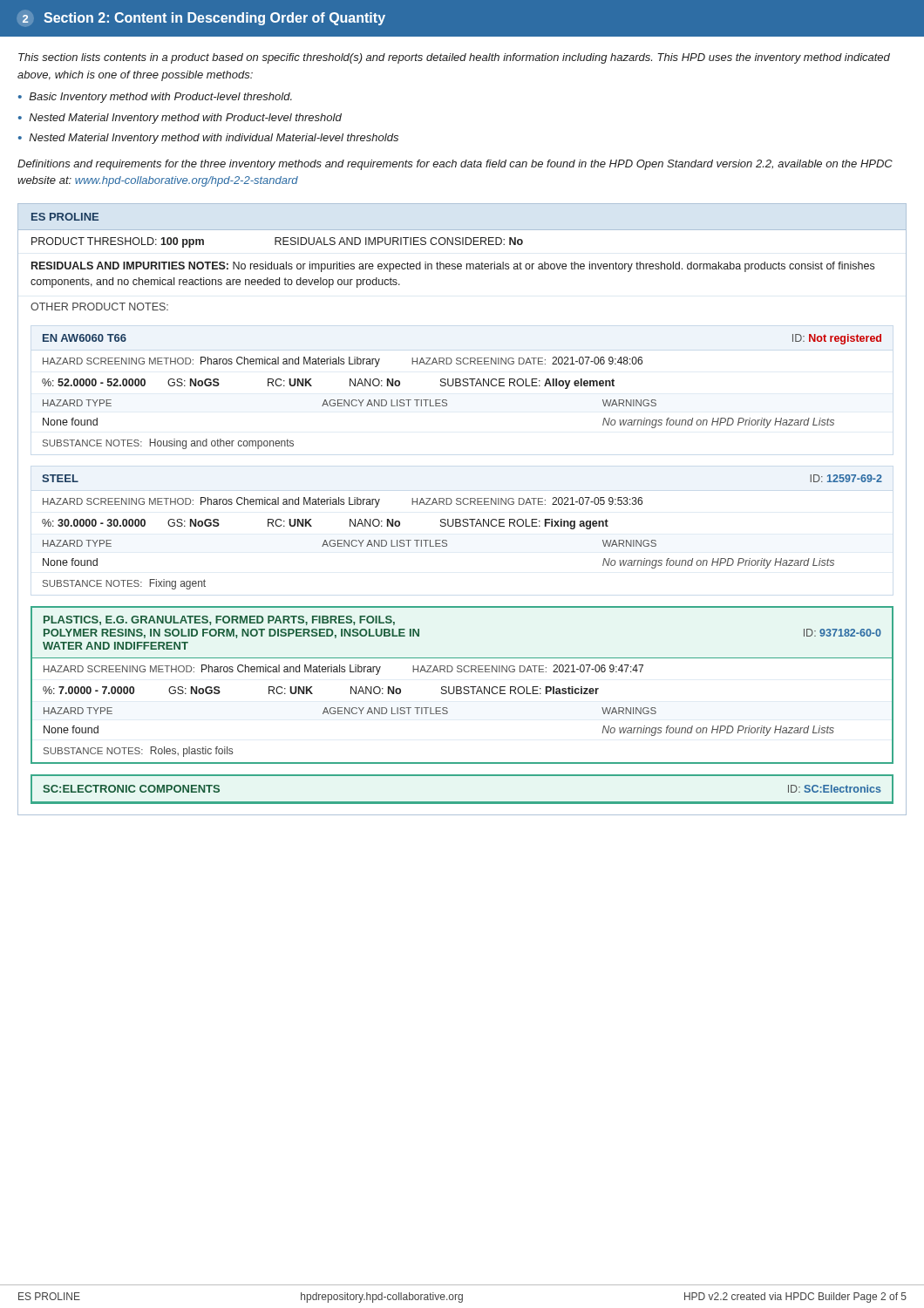Navigate to the passage starting "%: 7.0000 - 7.0000 GS: NoGS RC:"
Screen dimensions: 1308x924
tap(321, 691)
